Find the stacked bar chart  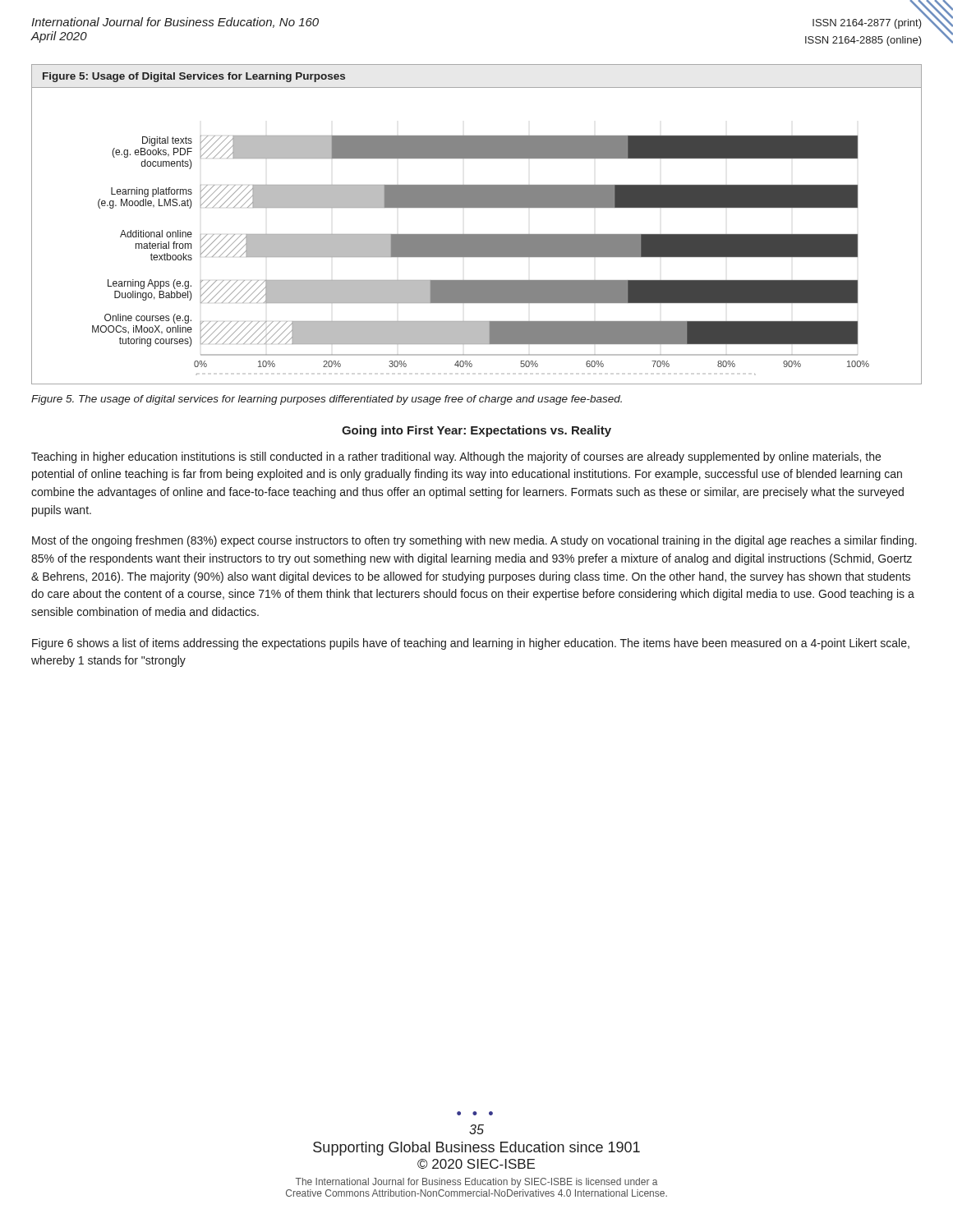[x=476, y=224]
